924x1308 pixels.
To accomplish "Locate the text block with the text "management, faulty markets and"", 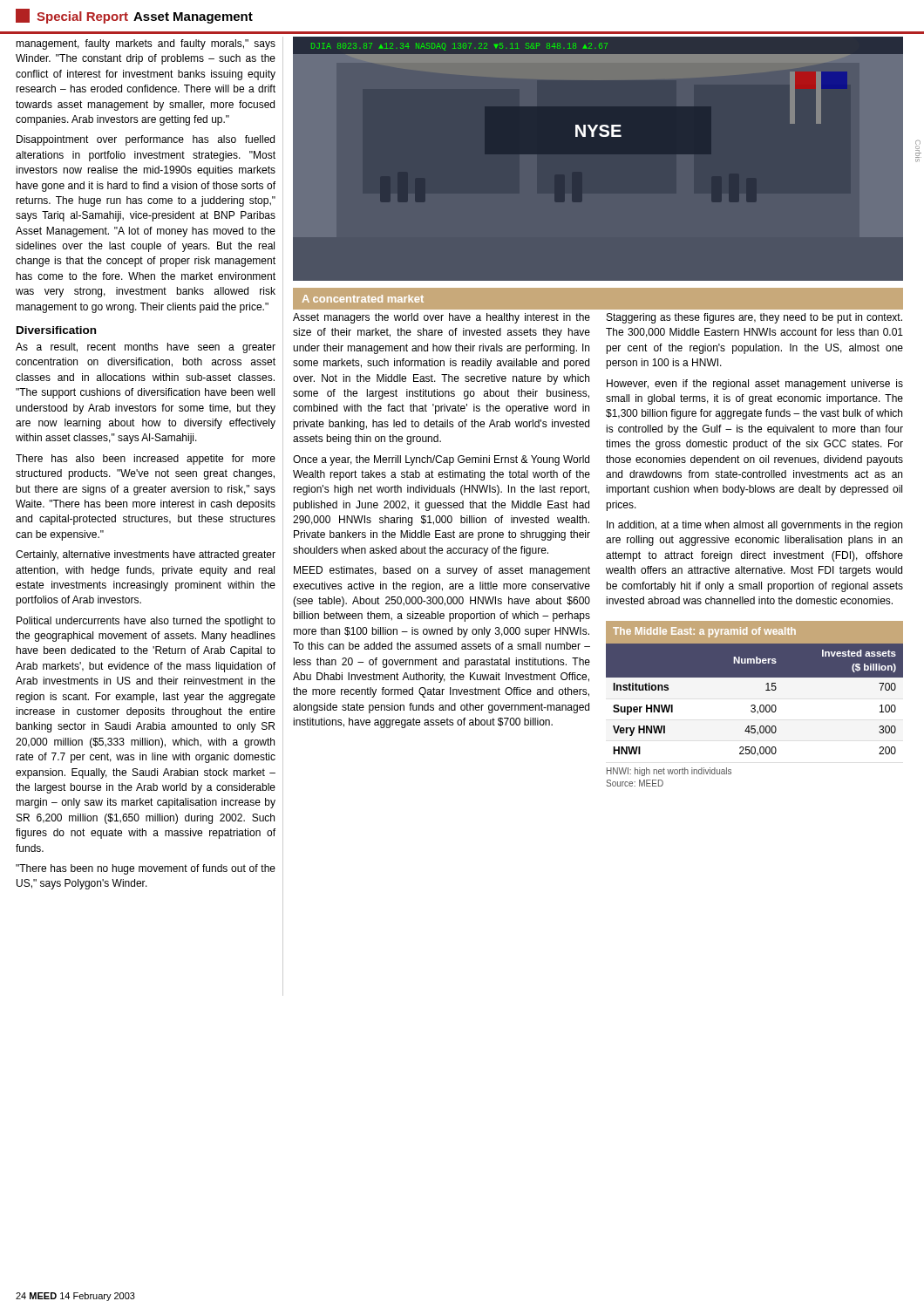I will tap(146, 82).
